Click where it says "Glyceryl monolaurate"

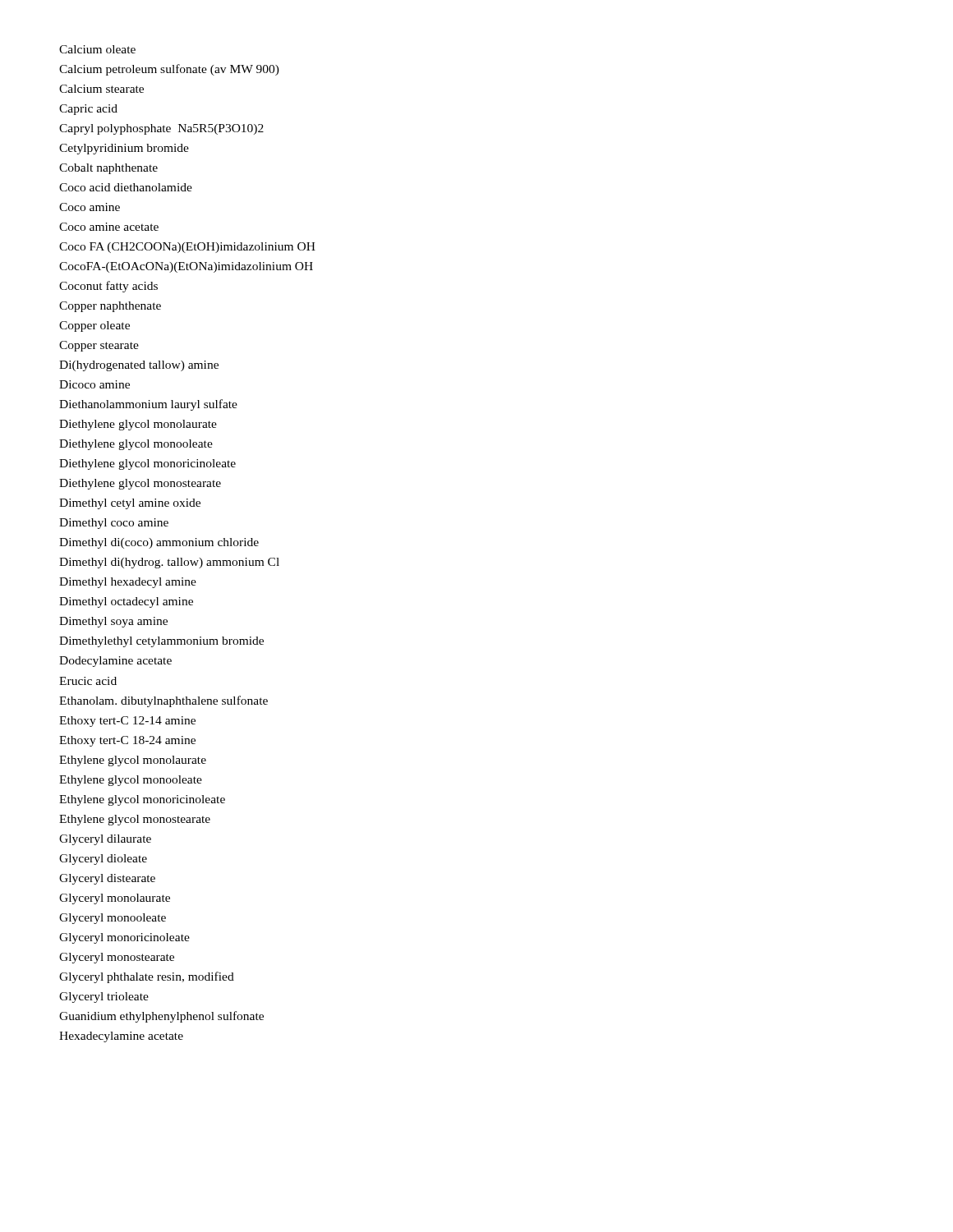tap(115, 897)
